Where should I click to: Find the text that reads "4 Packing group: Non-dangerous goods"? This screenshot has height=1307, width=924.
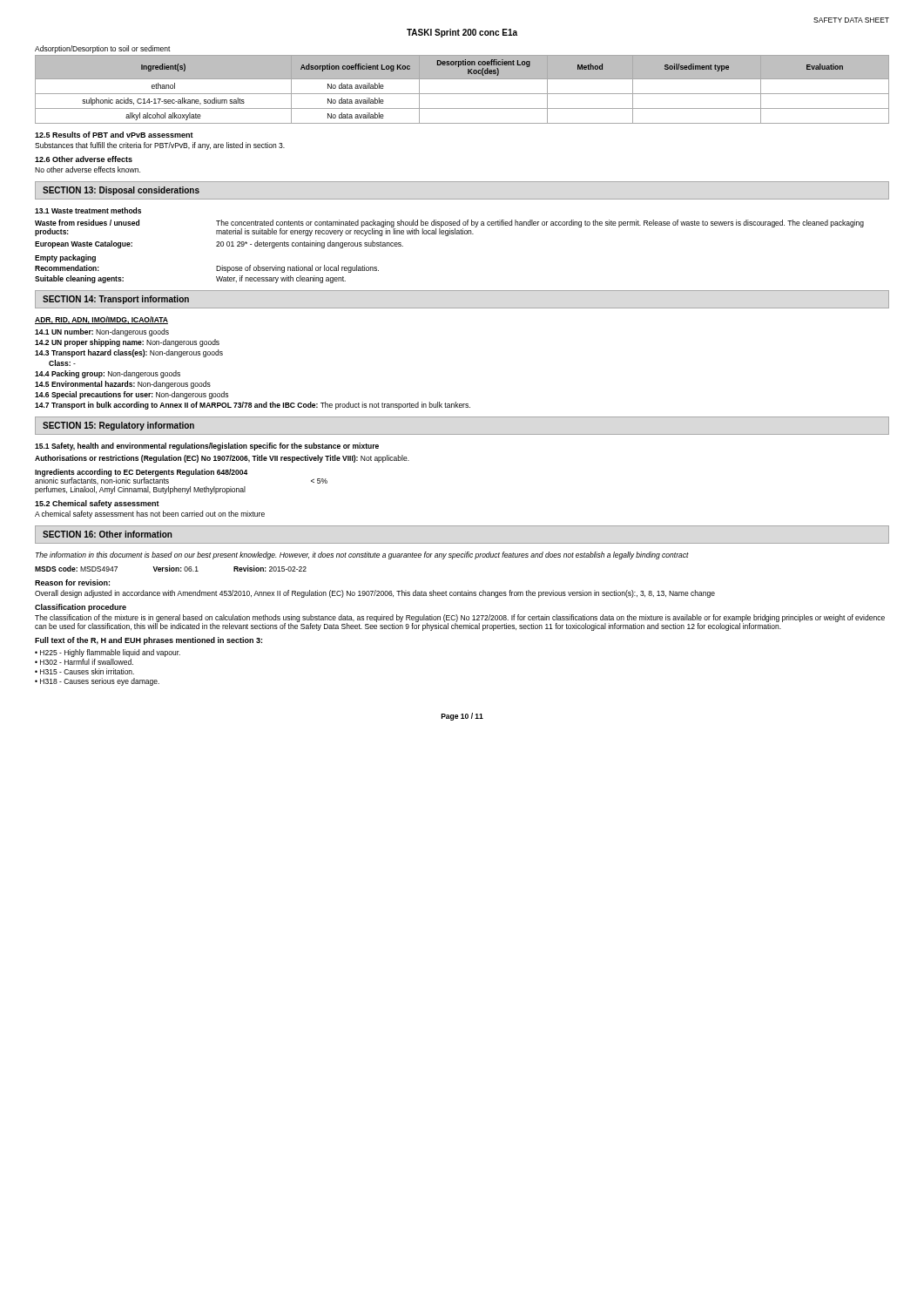click(108, 374)
